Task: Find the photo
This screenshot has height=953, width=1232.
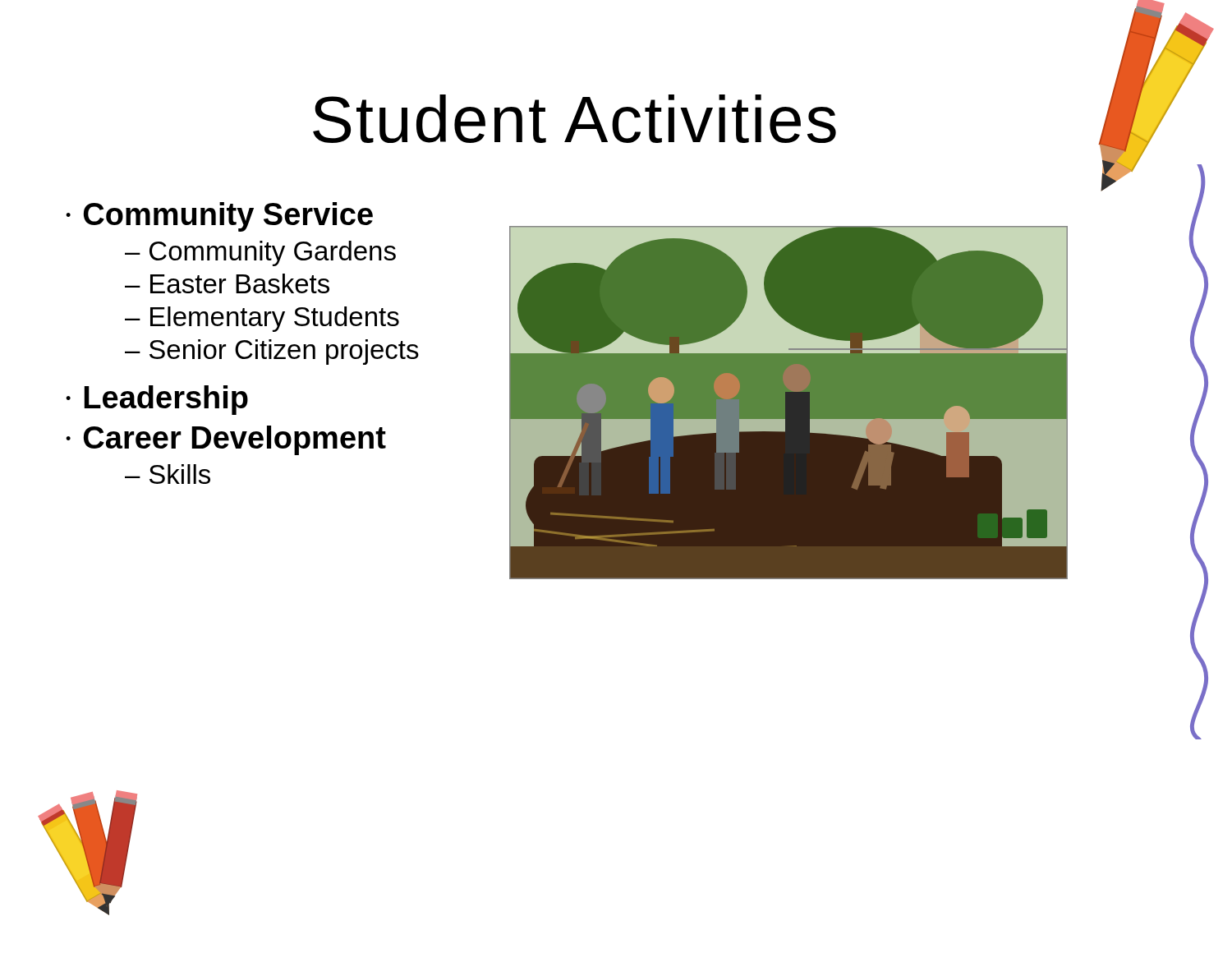Action: point(788,403)
